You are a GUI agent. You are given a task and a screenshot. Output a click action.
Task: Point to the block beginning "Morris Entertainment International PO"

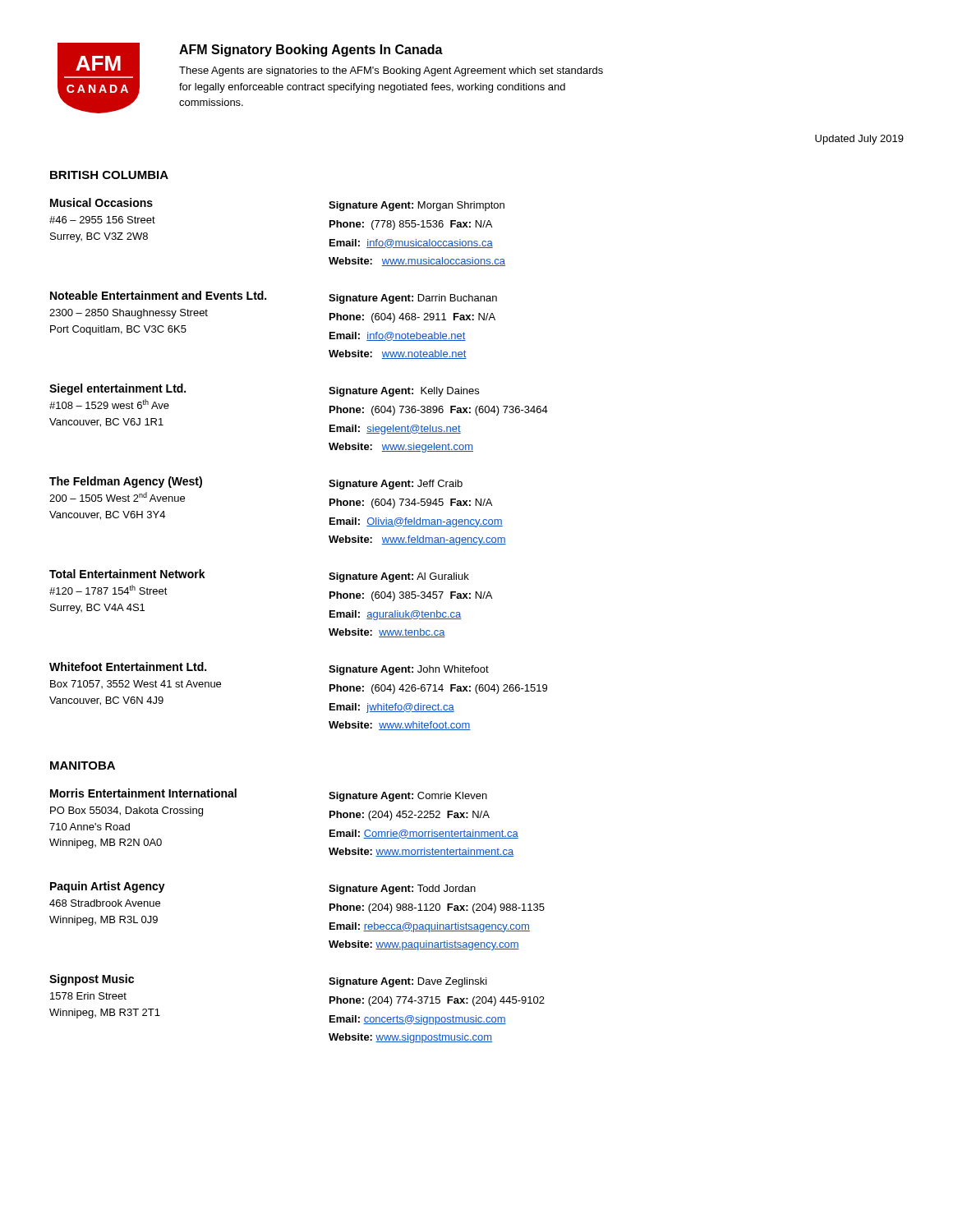(177, 819)
